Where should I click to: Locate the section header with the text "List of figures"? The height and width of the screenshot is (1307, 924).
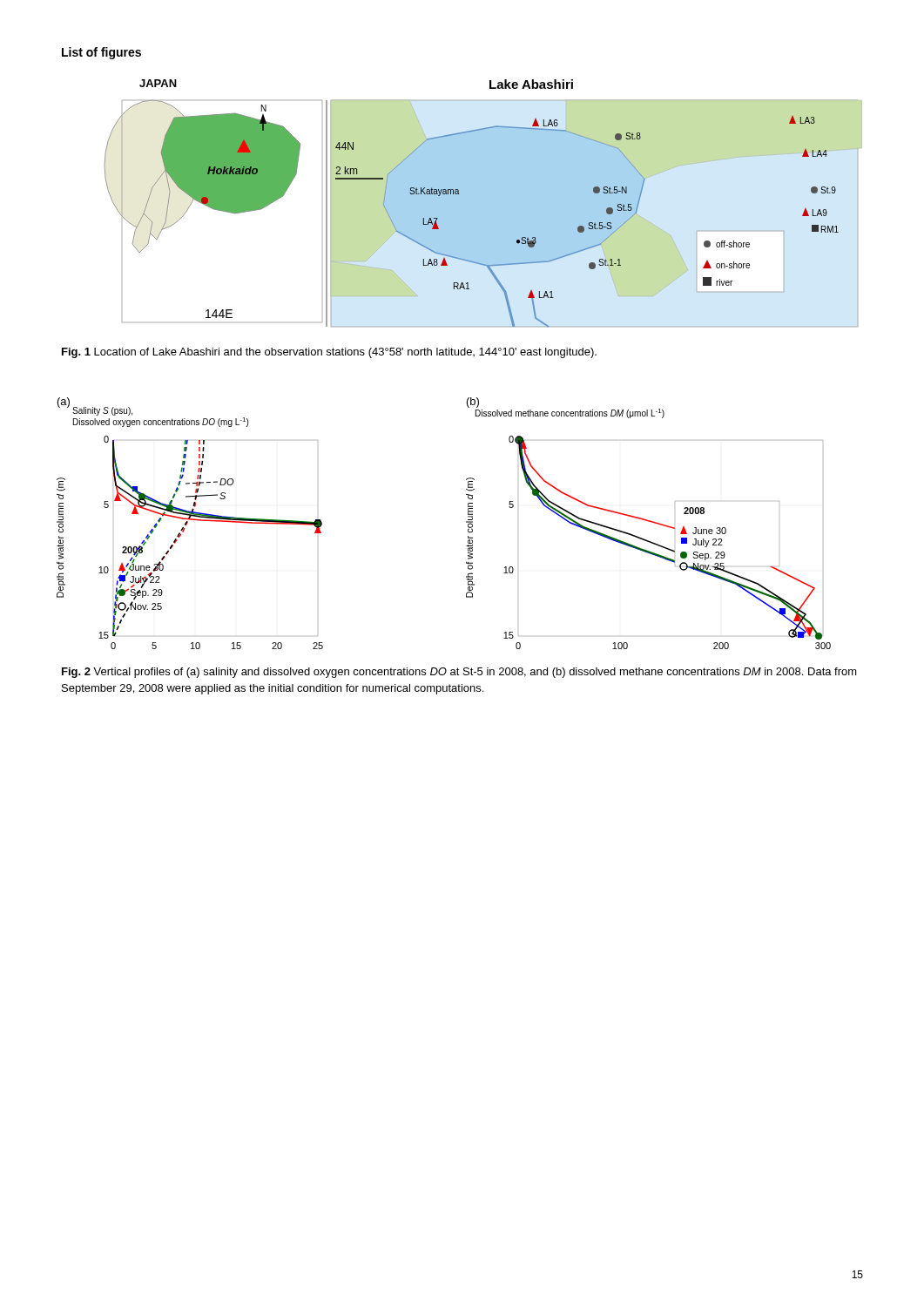(x=101, y=52)
